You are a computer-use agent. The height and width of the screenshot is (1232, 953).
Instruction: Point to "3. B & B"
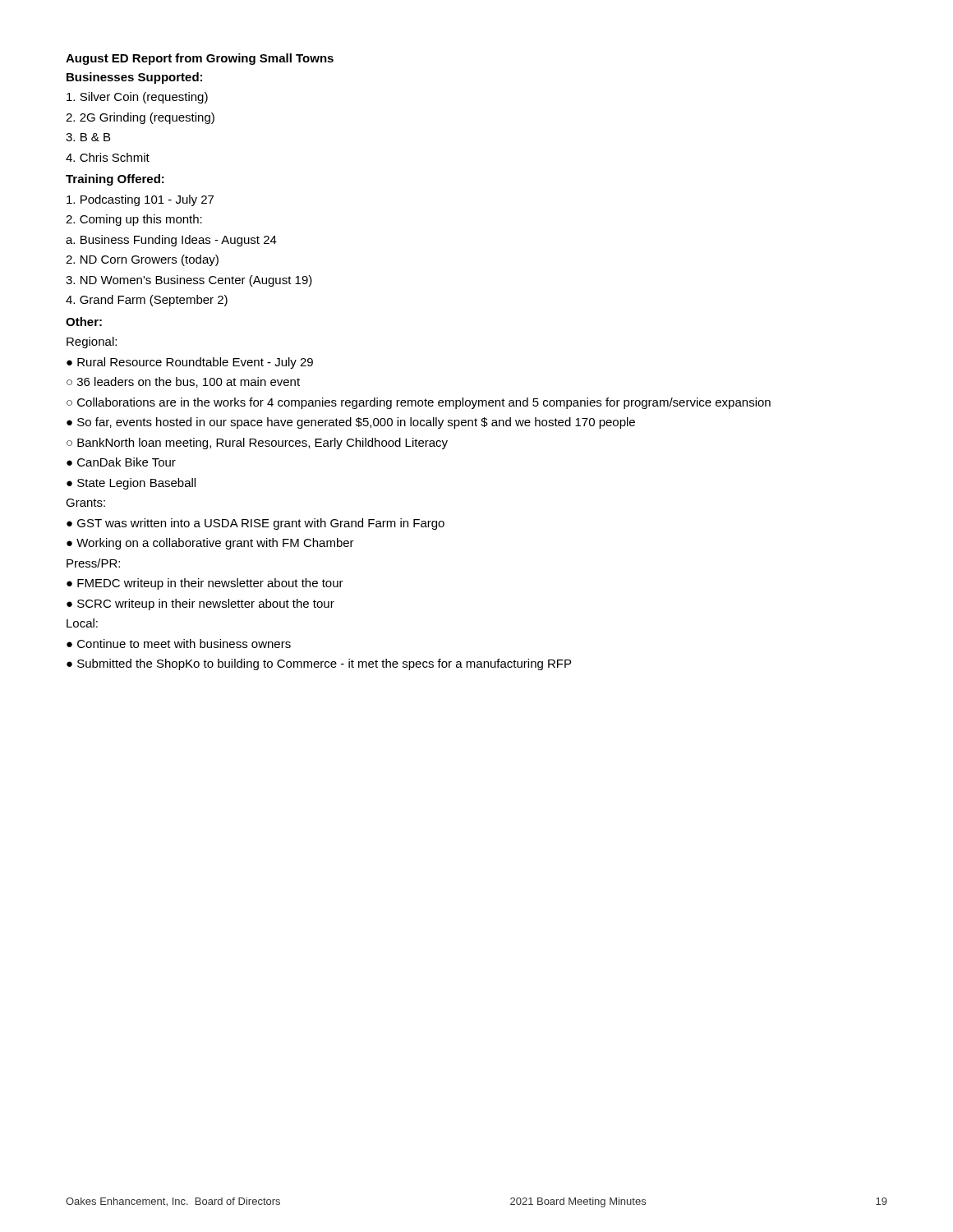point(88,137)
